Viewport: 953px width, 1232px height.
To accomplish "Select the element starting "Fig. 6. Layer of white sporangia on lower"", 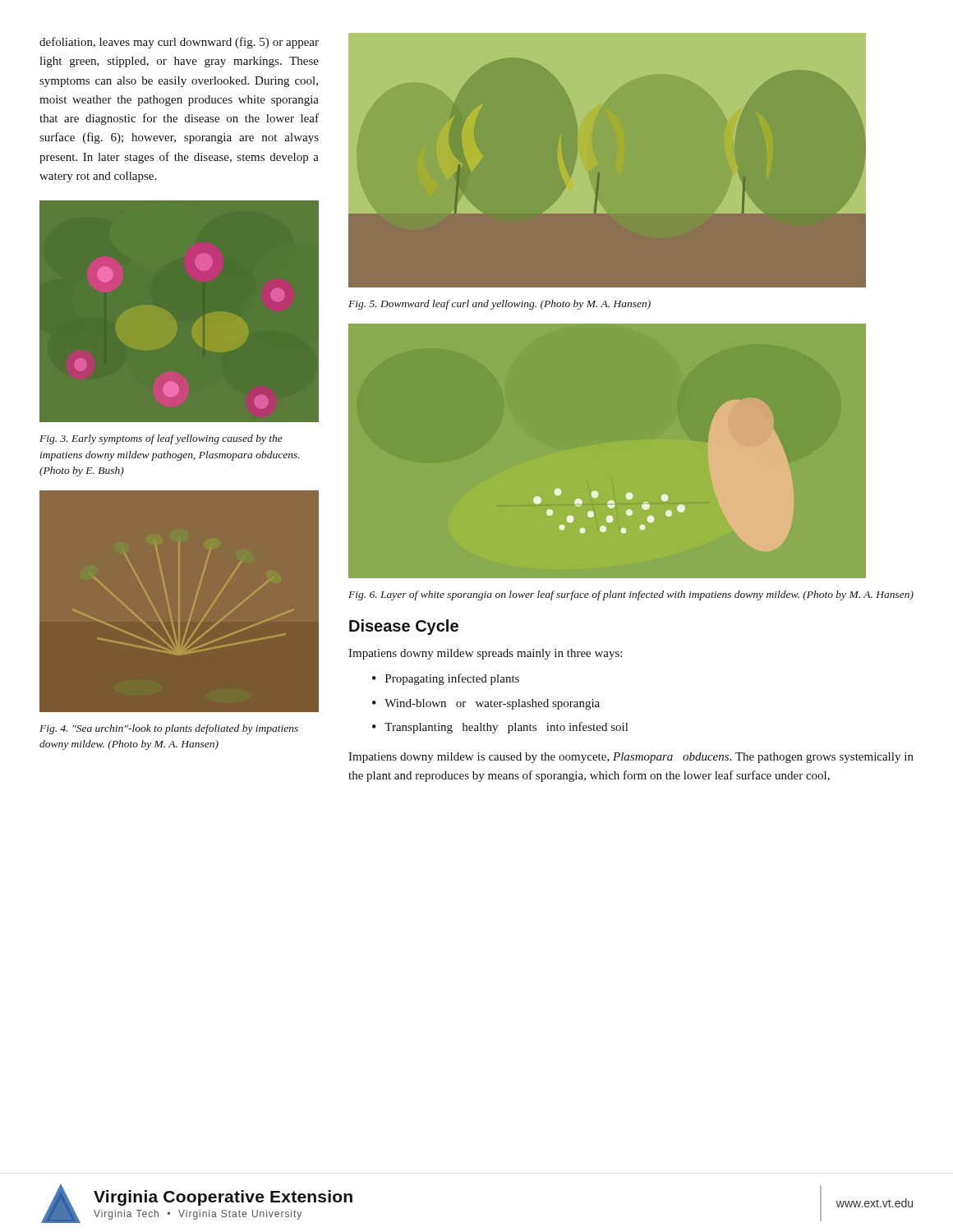I will pyautogui.click(x=631, y=594).
